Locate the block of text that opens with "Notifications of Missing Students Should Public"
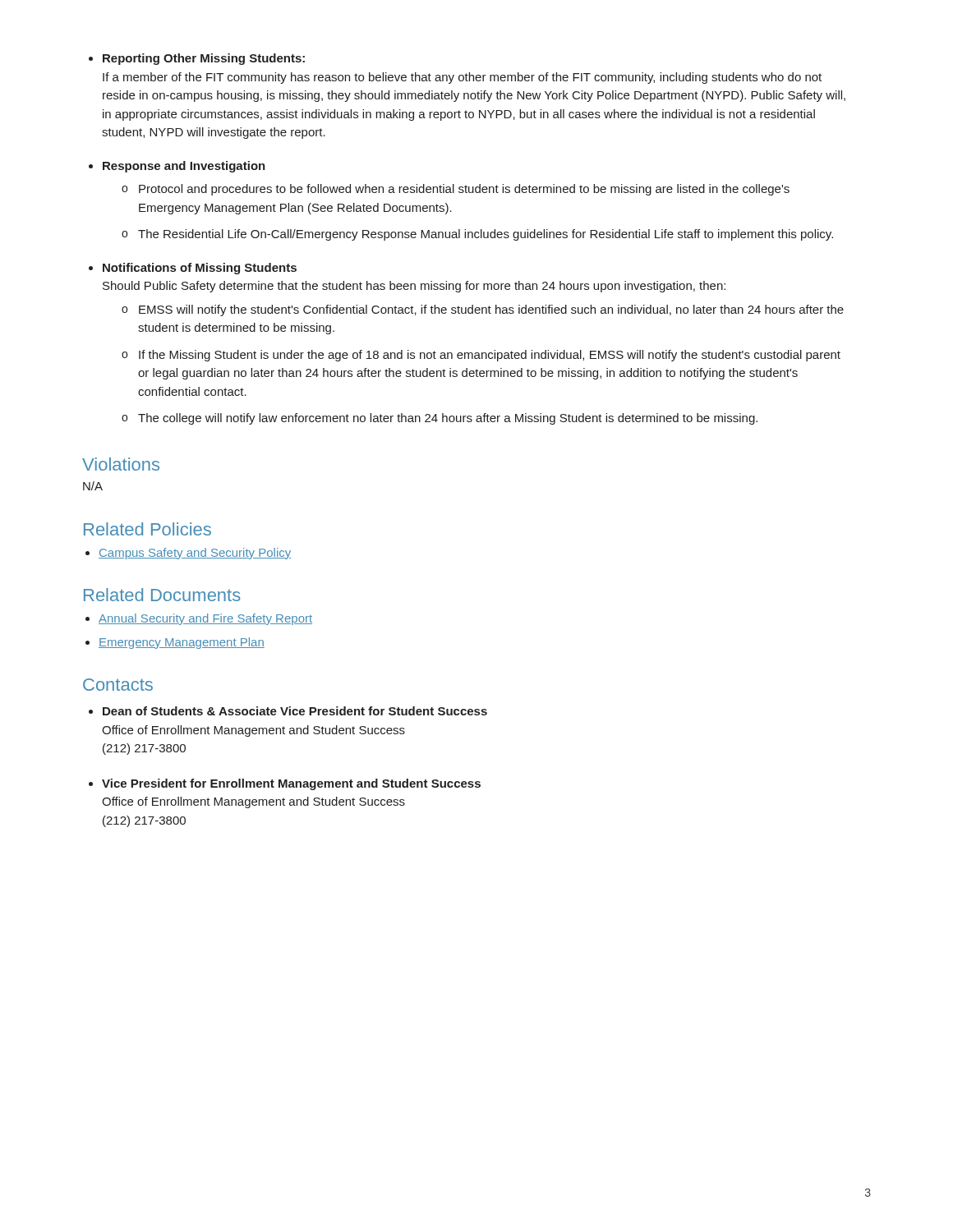Screen dimensions: 1232x953 click(x=468, y=343)
